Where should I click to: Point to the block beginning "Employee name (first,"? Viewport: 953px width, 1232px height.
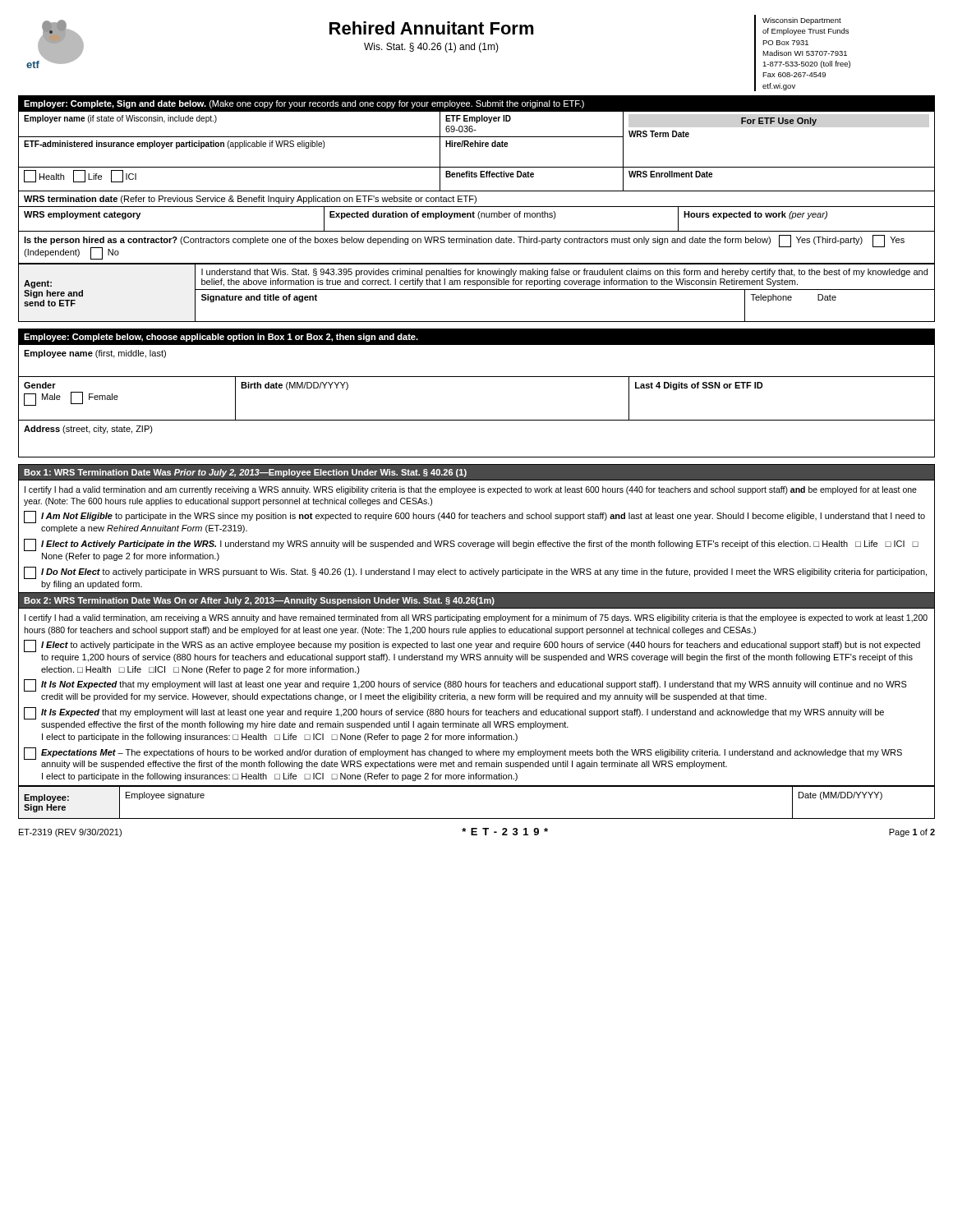[95, 354]
